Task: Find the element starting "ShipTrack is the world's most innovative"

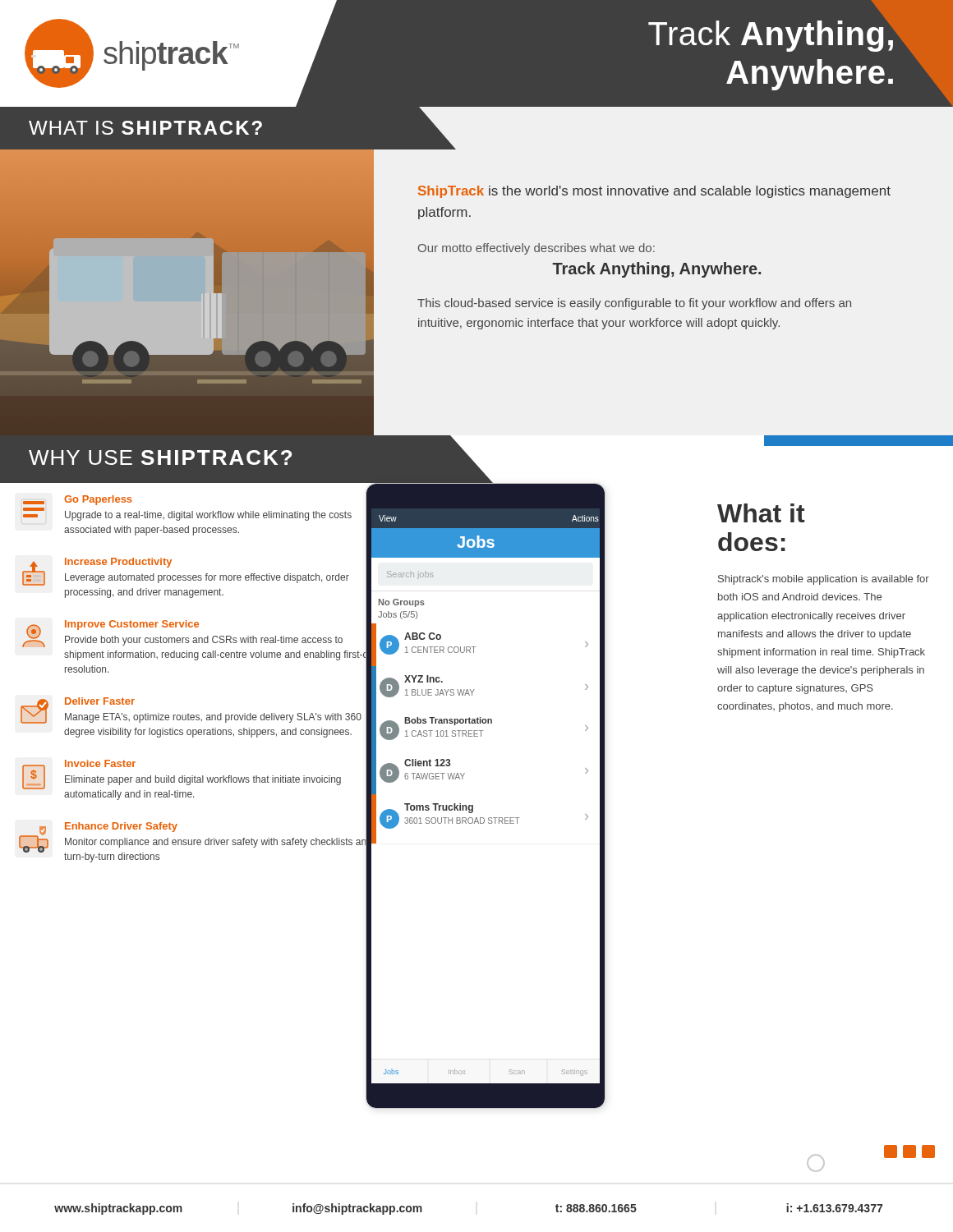Action: [x=654, y=202]
